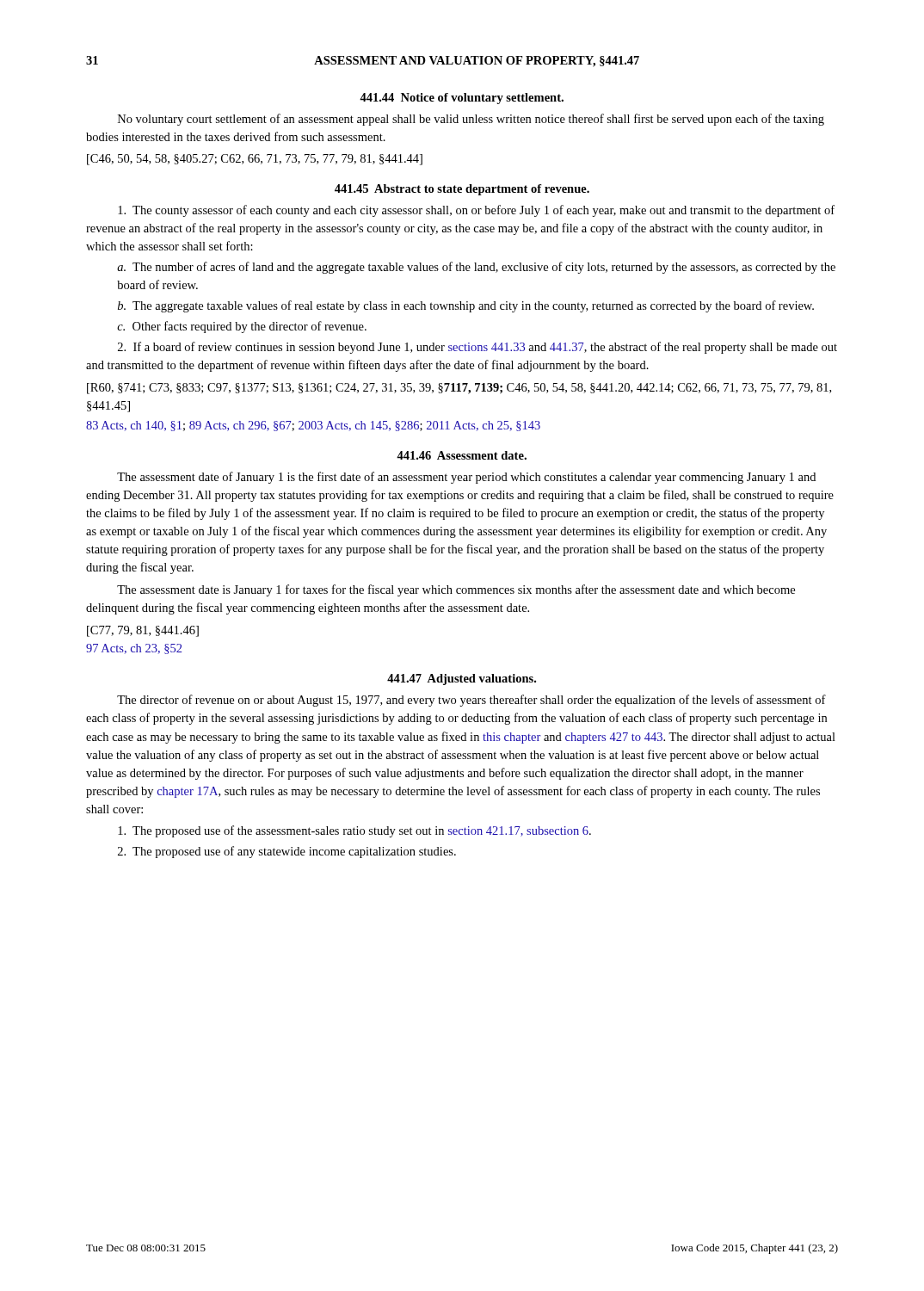This screenshot has width=924, height=1291.
Task: Click the passage that begins "No voluntary court settlement of an assessment"
Action: tap(471, 120)
